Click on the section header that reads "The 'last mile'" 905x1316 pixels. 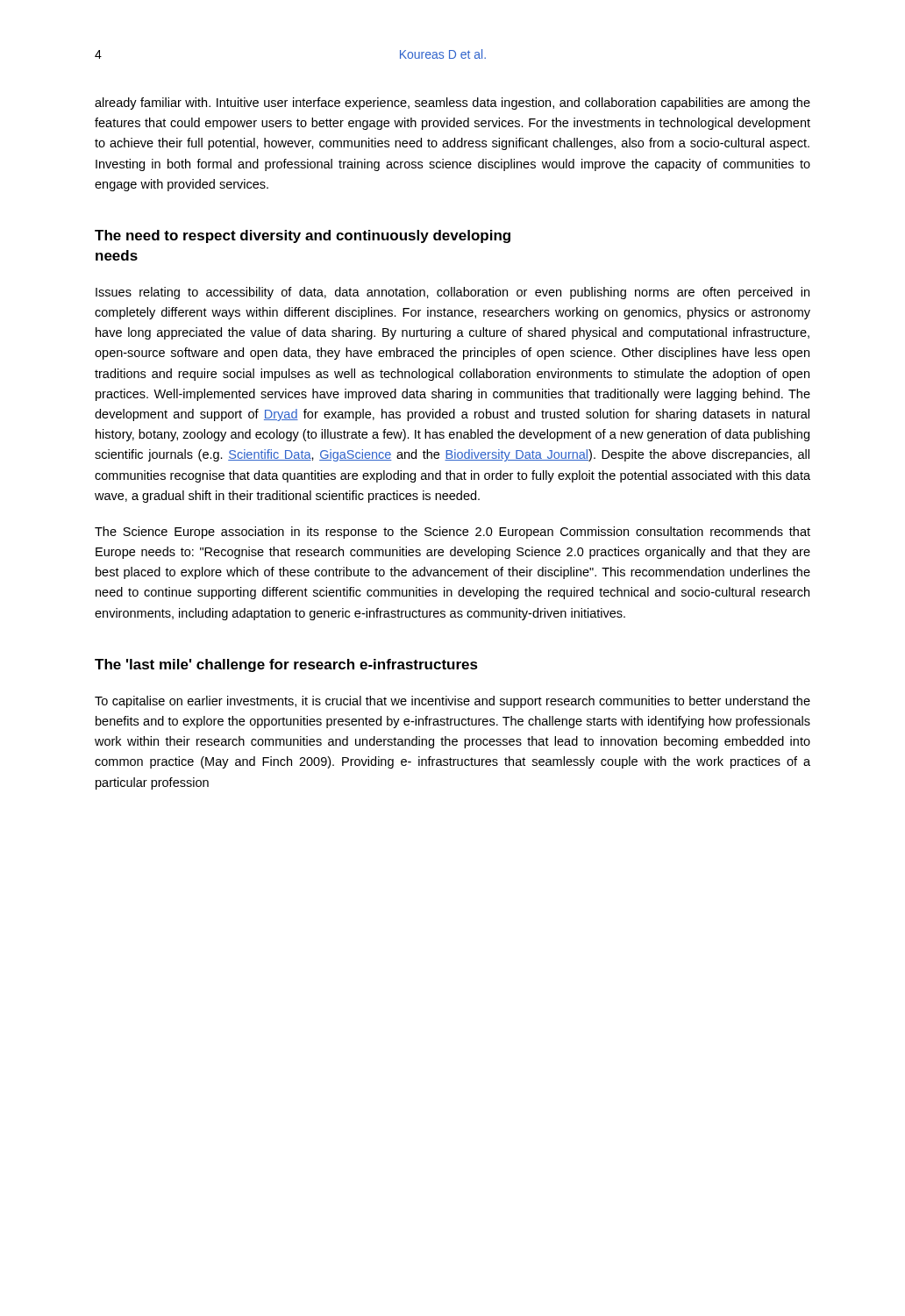click(286, 664)
